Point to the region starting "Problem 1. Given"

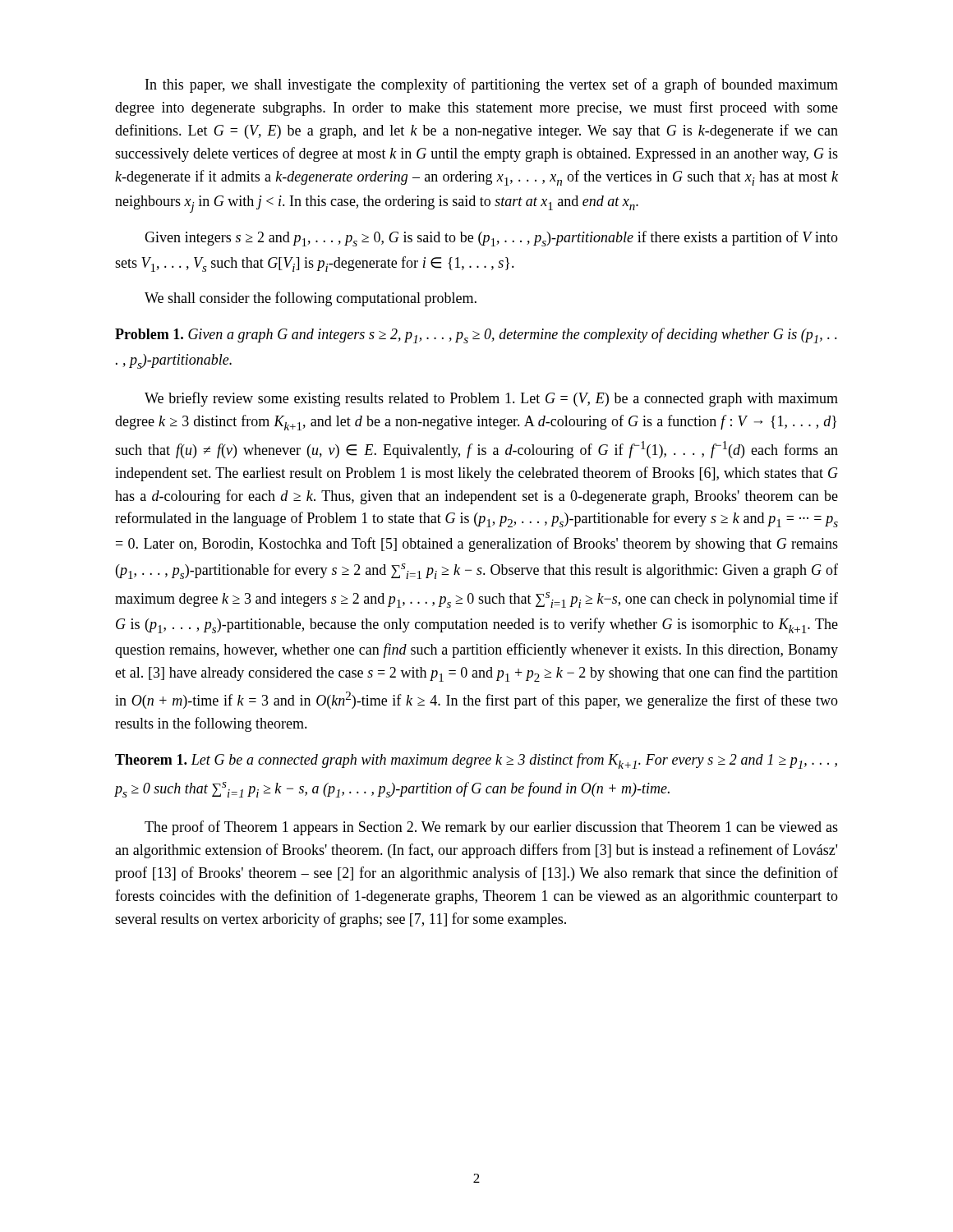476,349
